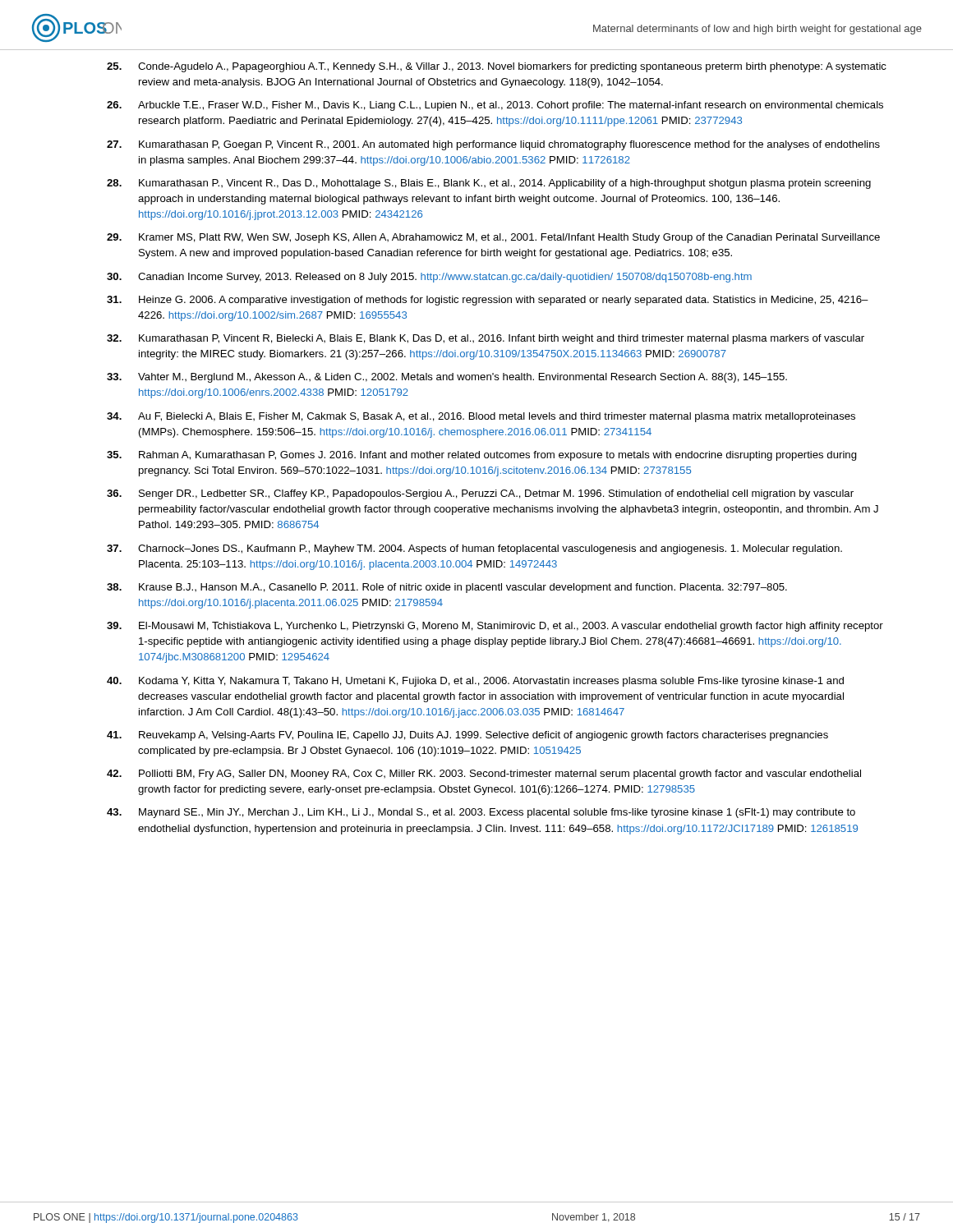Click on the list item with the text "43. Maynard SE., Min JY., Merchan J., Lim"

[497, 820]
